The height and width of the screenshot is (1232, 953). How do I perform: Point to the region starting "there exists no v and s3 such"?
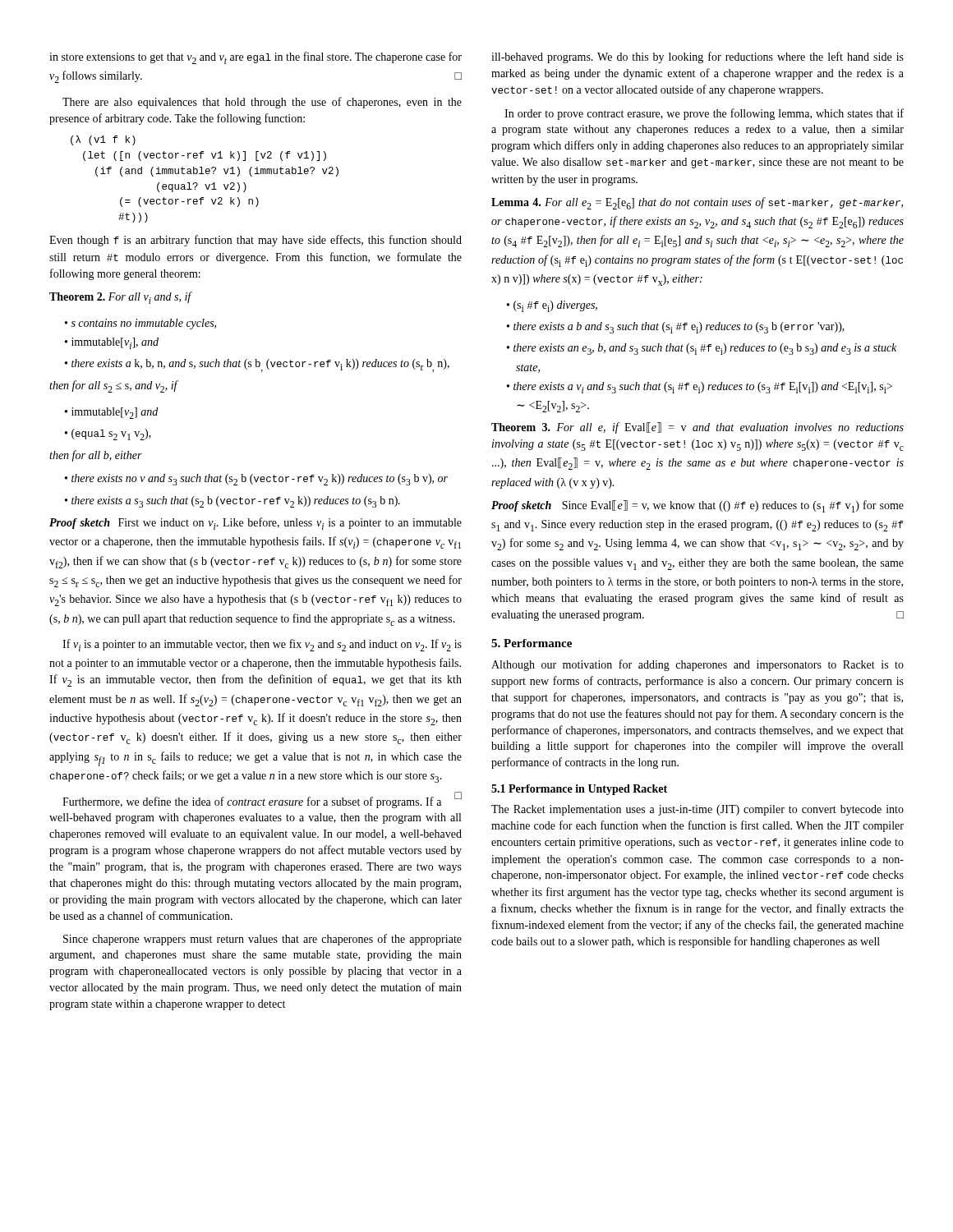(x=263, y=480)
